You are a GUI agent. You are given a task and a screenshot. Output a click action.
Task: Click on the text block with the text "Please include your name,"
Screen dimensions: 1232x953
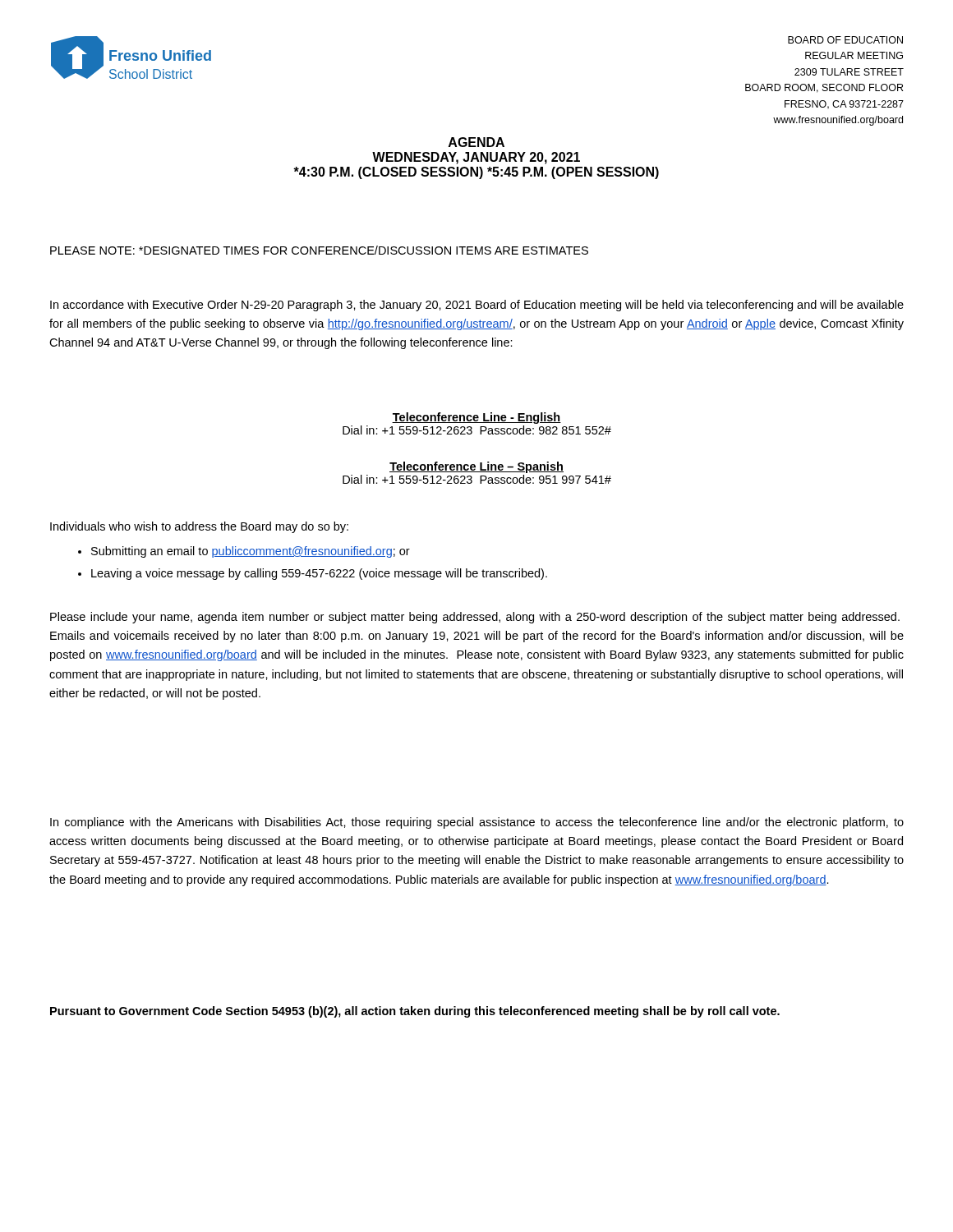[x=476, y=655]
